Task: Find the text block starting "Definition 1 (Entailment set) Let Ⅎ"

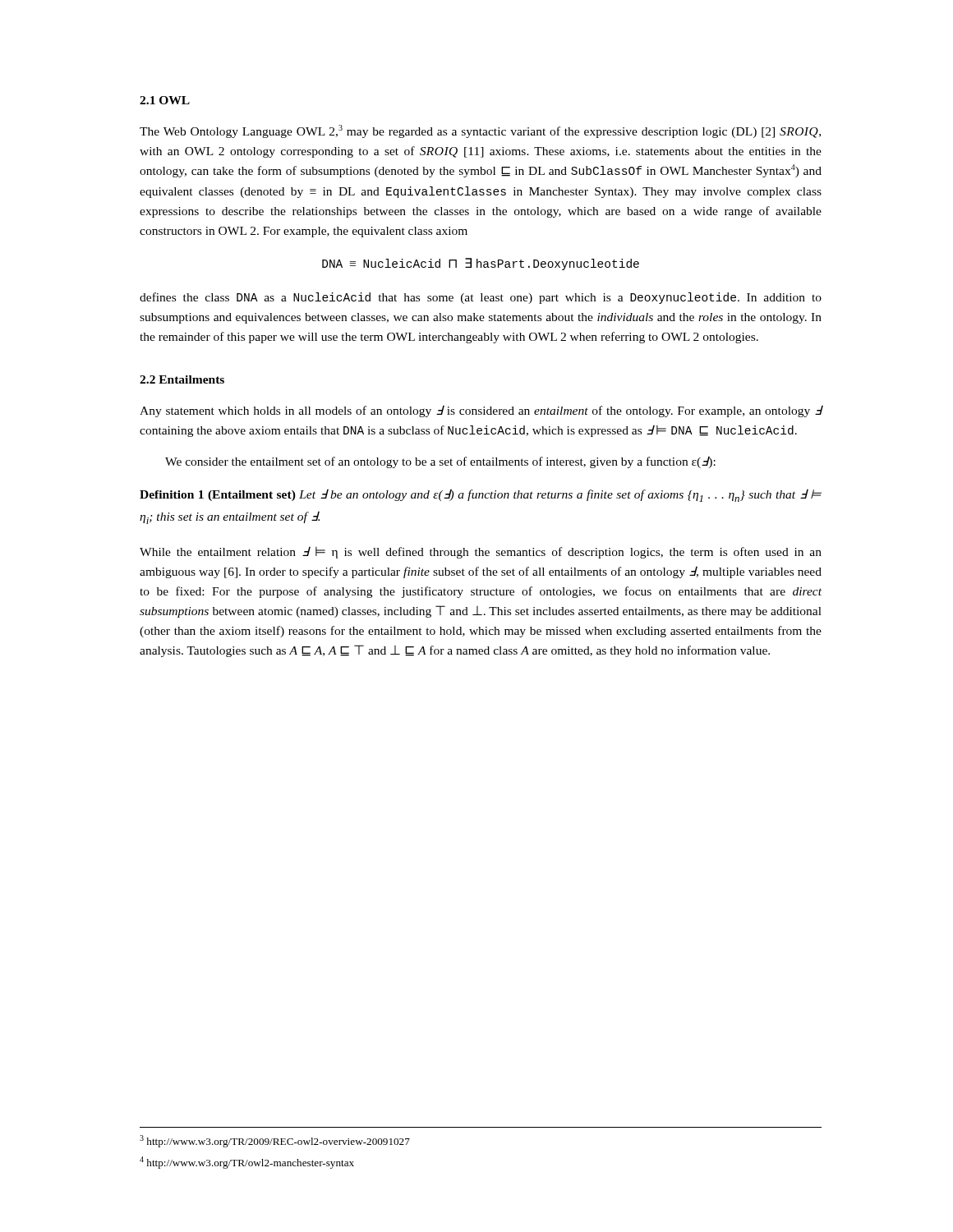Action: click(x=481, y=507)
